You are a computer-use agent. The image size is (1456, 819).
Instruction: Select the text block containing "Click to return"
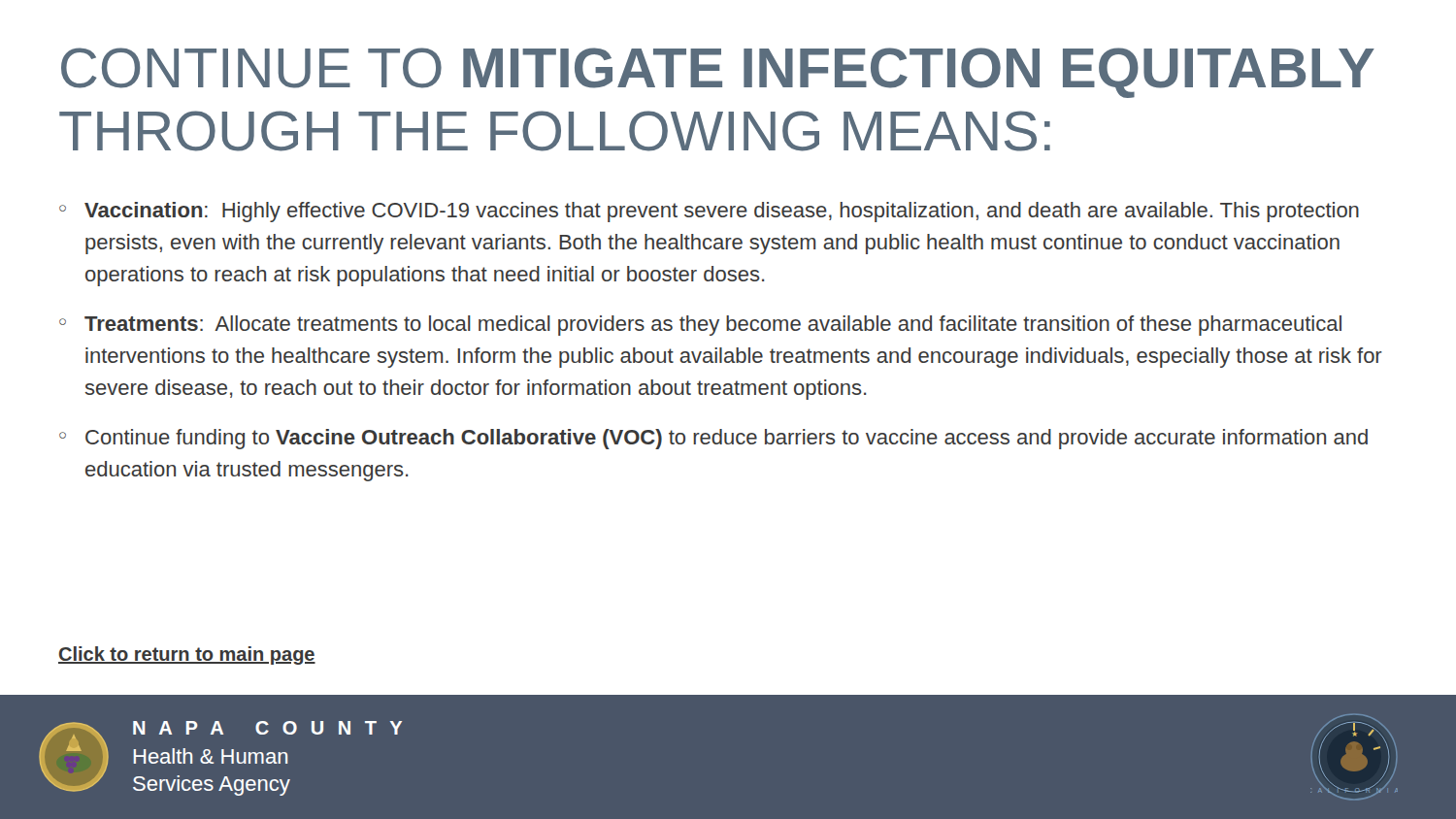tap(187, 654)
